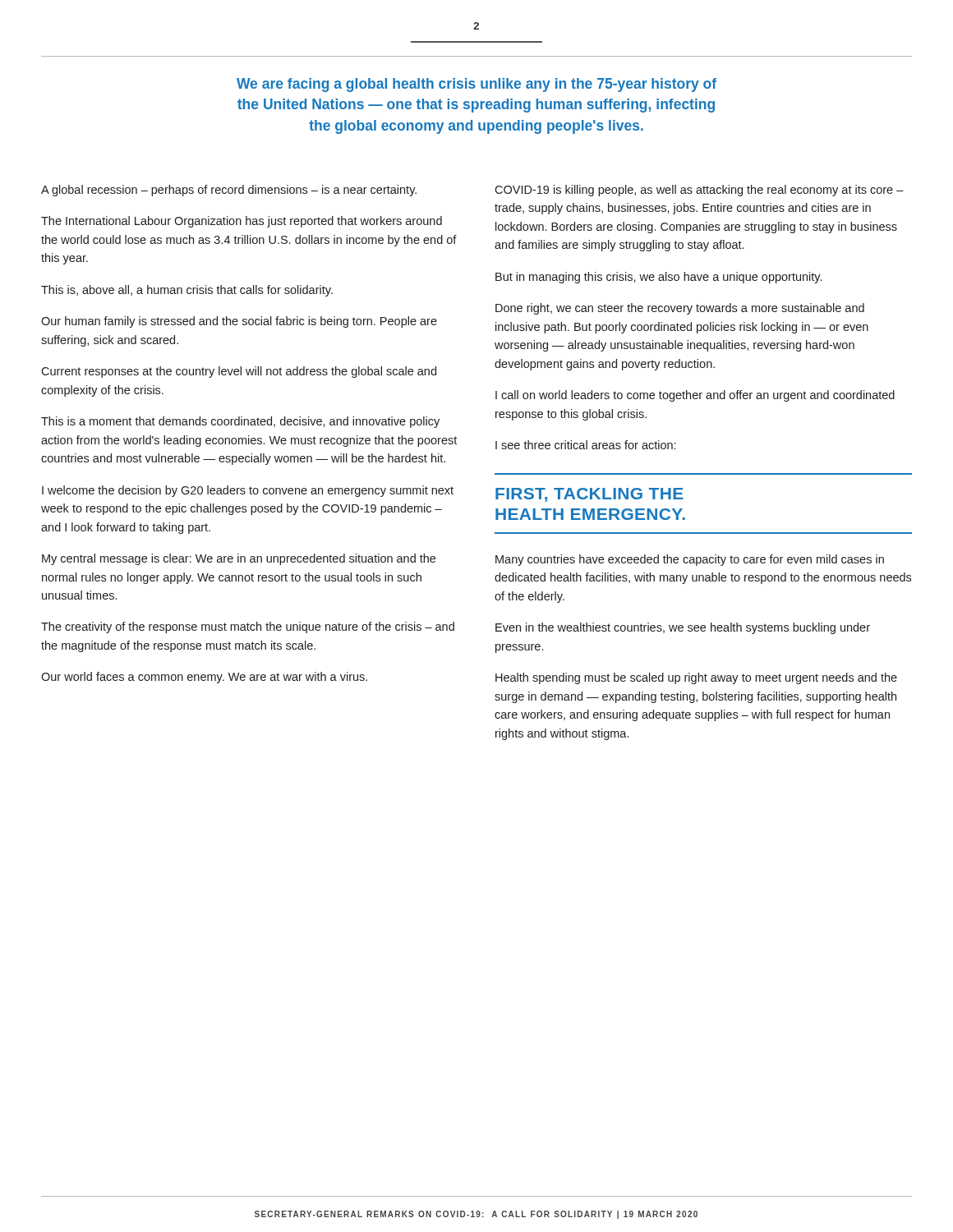This screenshot has width=953, height=1232.
Task: Find the text block with the text "Our human family is stressed and"
Action: (x=239, y=331)
